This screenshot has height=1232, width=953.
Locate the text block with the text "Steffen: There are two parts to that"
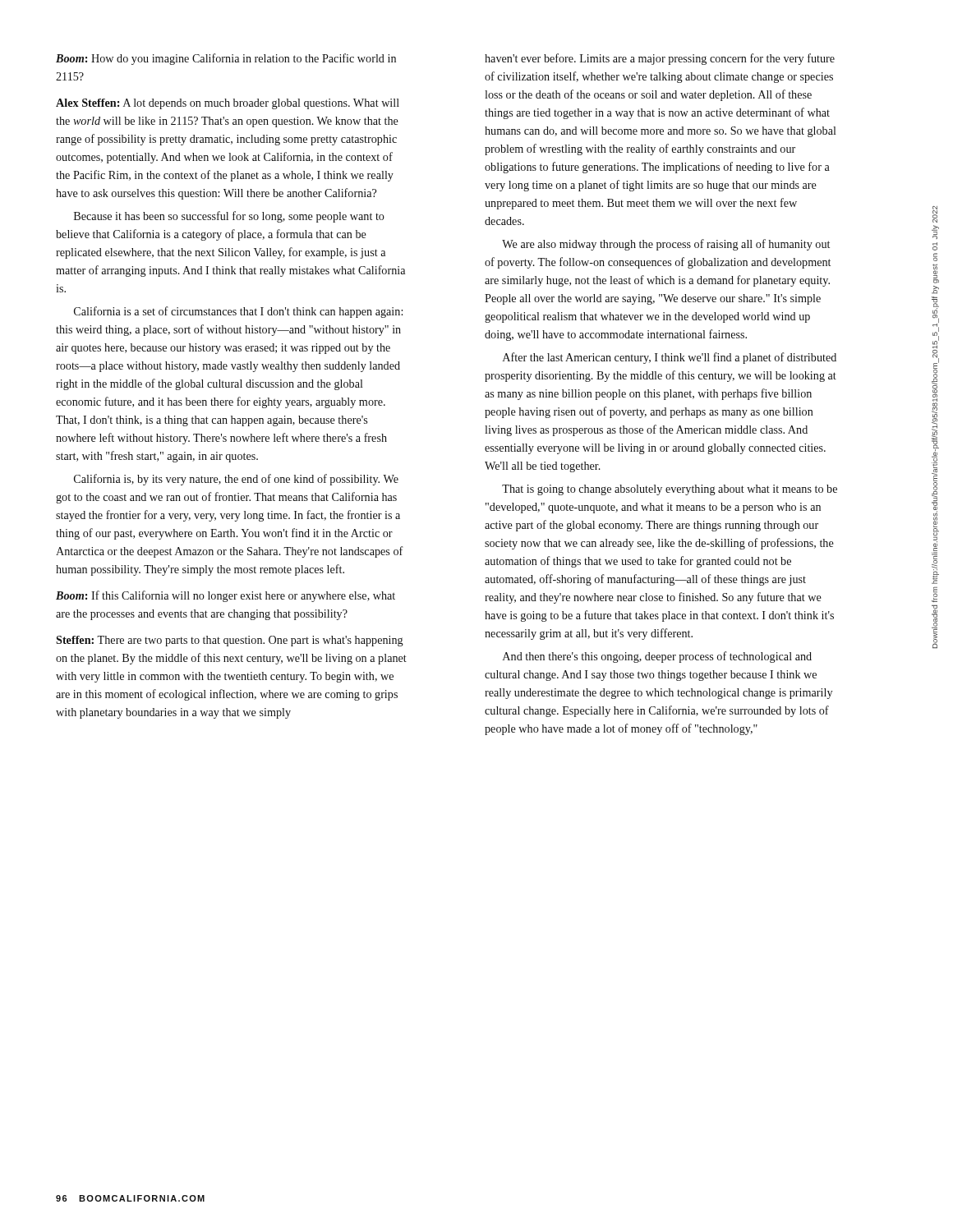[232, 676]
